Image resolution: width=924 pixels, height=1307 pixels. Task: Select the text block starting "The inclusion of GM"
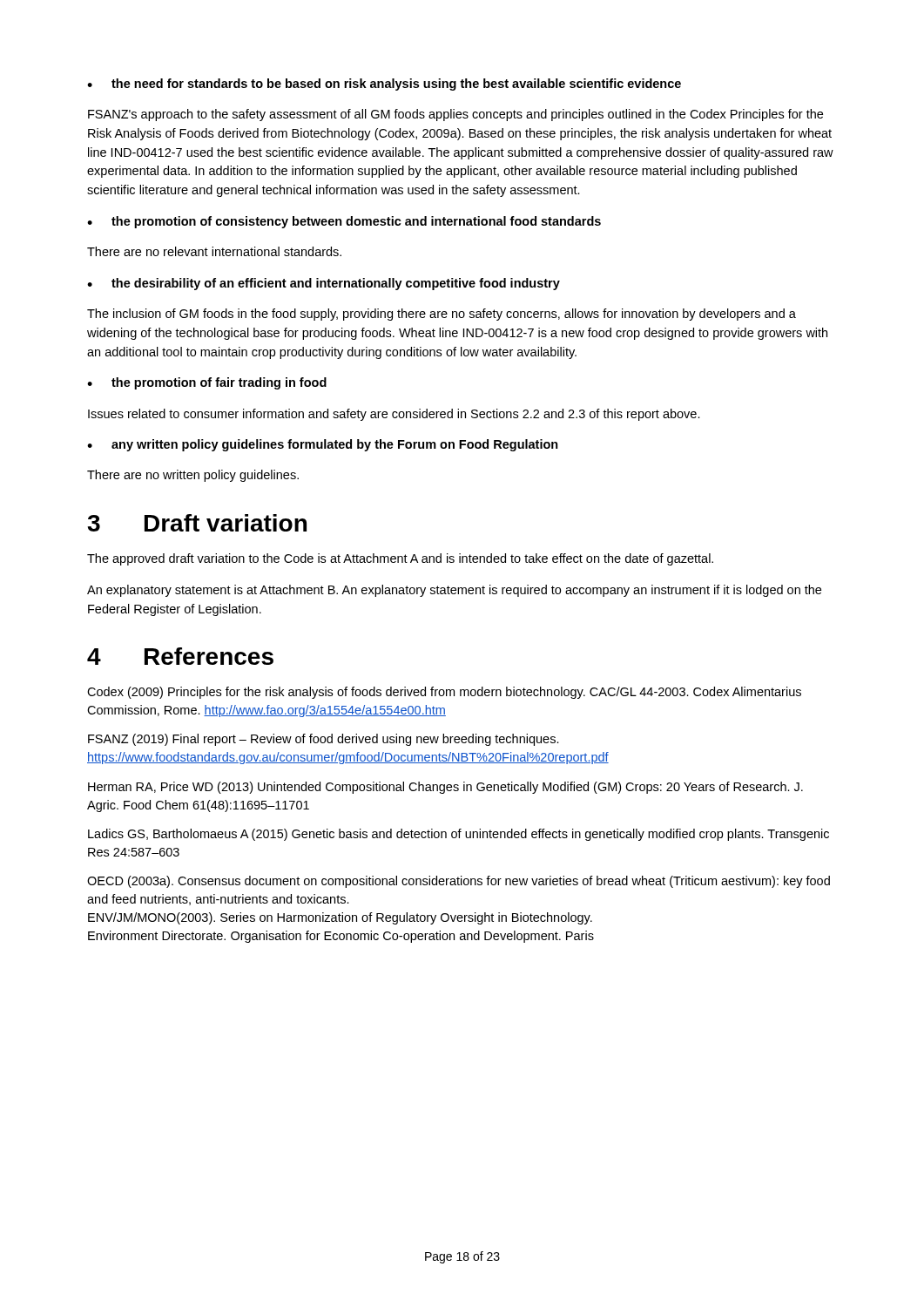[x=462, y=333]
